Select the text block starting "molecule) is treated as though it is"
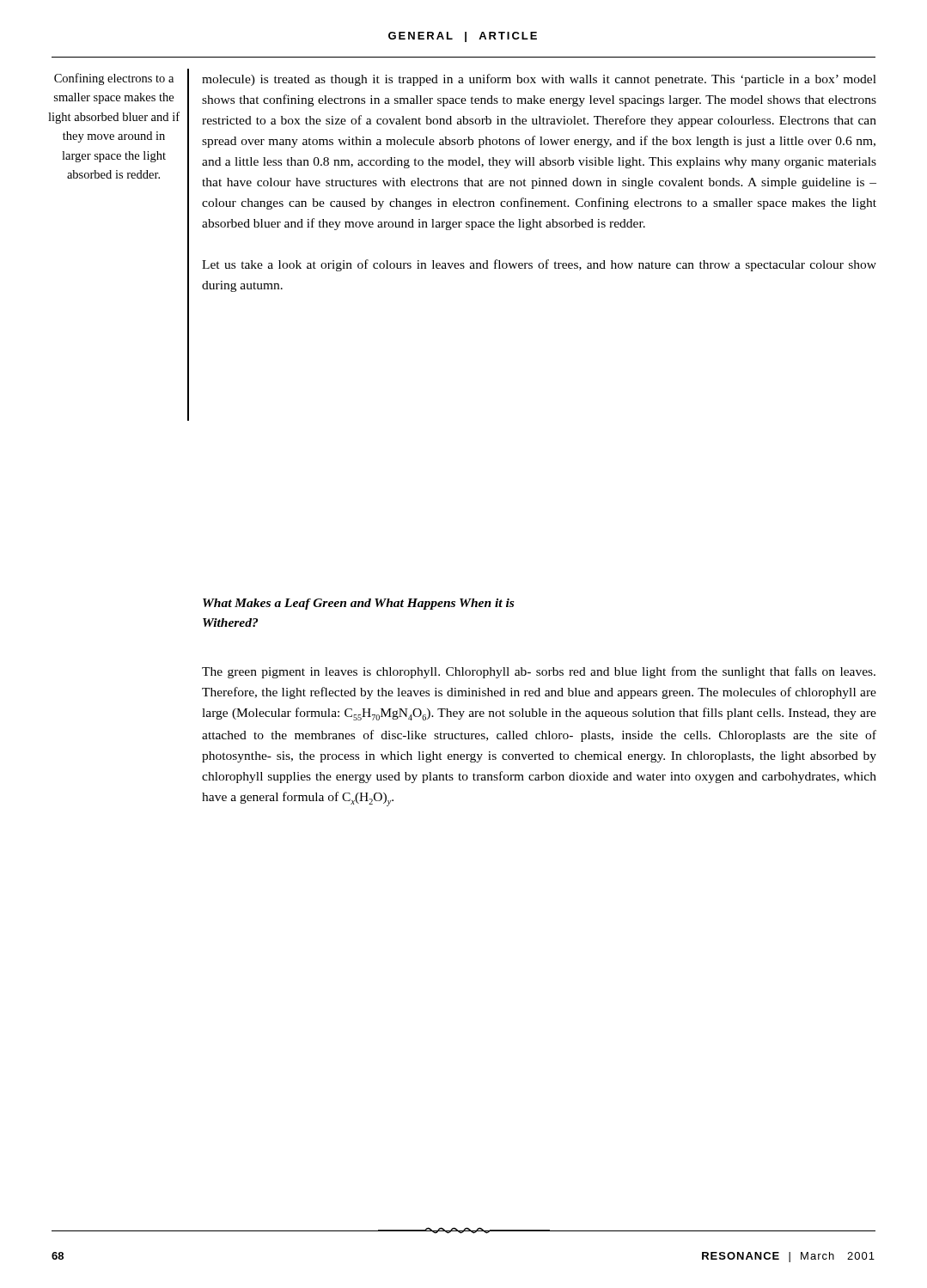This screenshot has height=1288, width=927. (x=539, y=182)
